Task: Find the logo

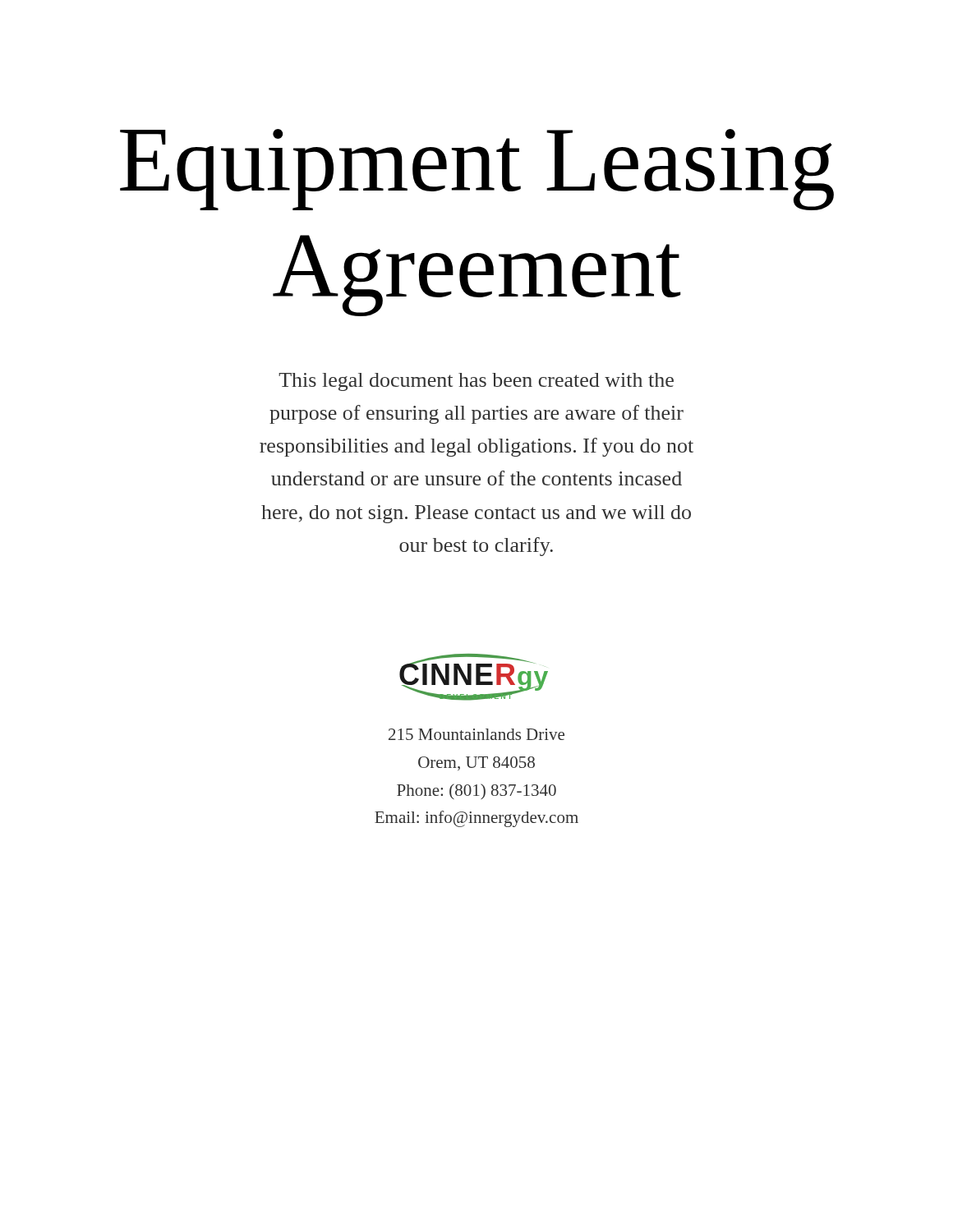Action: 476,738
